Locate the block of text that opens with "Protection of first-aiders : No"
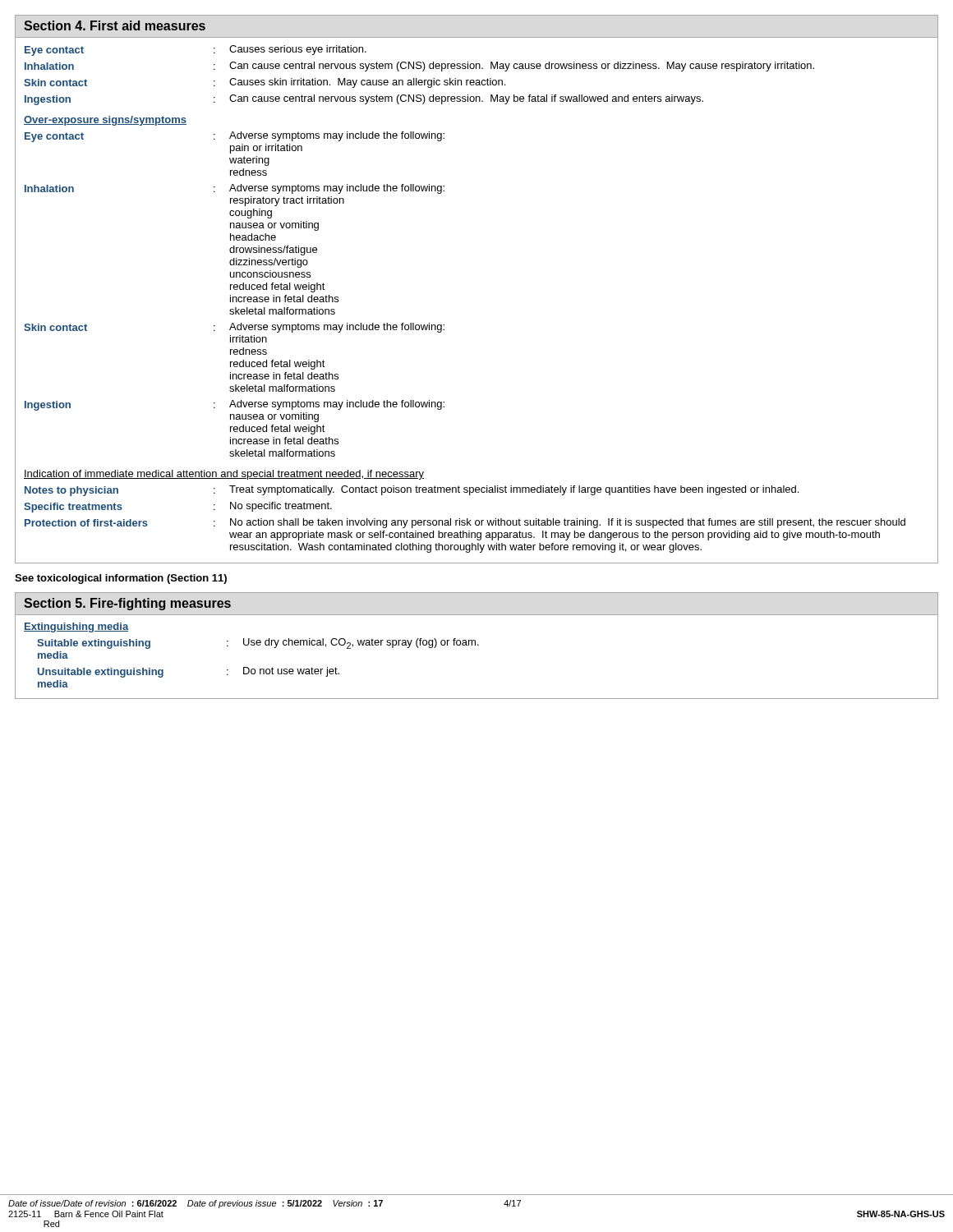Viewport: 953px width, 1232px height. point(476,534)
